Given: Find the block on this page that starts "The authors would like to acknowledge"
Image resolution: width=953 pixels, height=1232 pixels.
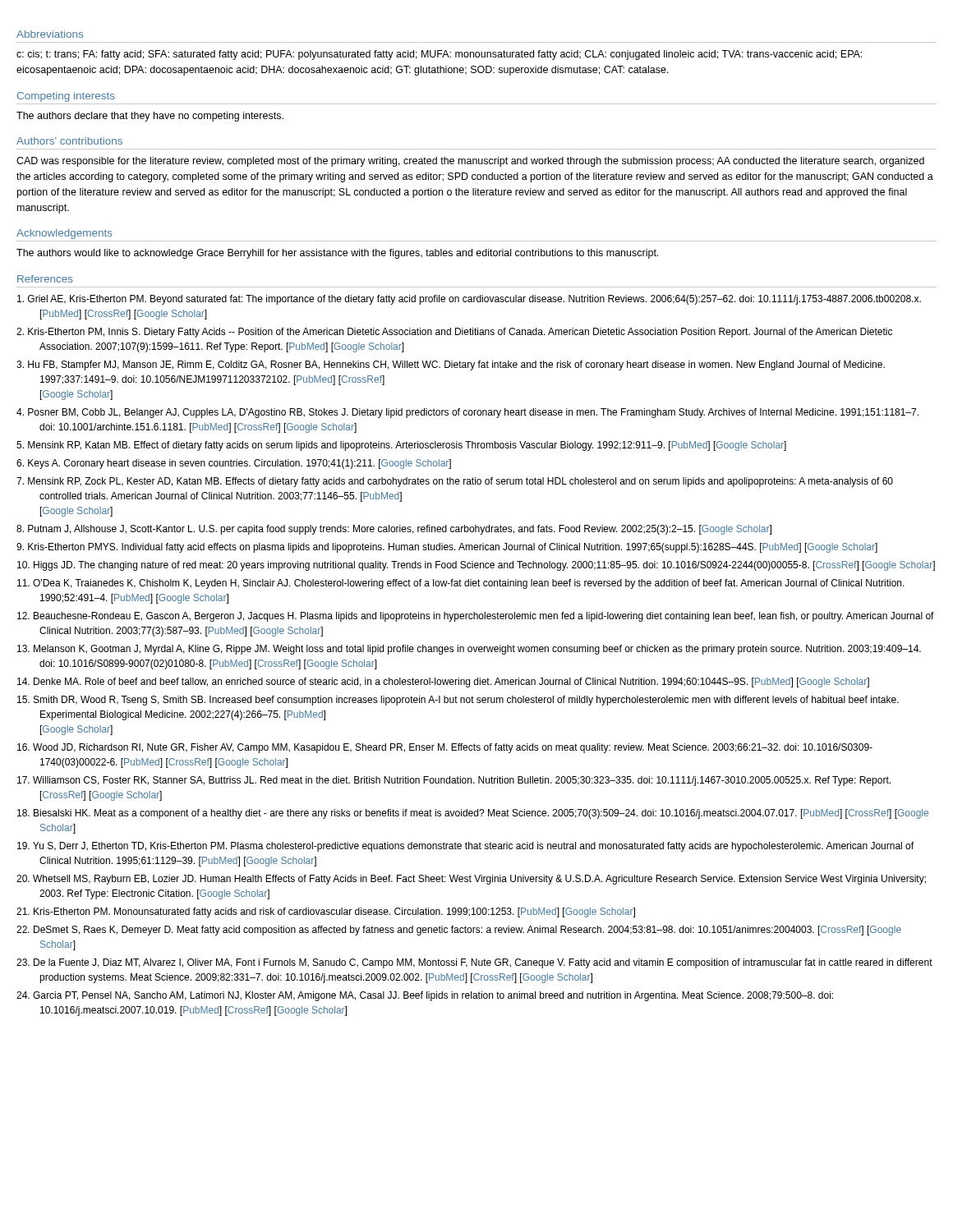Looking at the screenshot, I should tap(338, 253).
